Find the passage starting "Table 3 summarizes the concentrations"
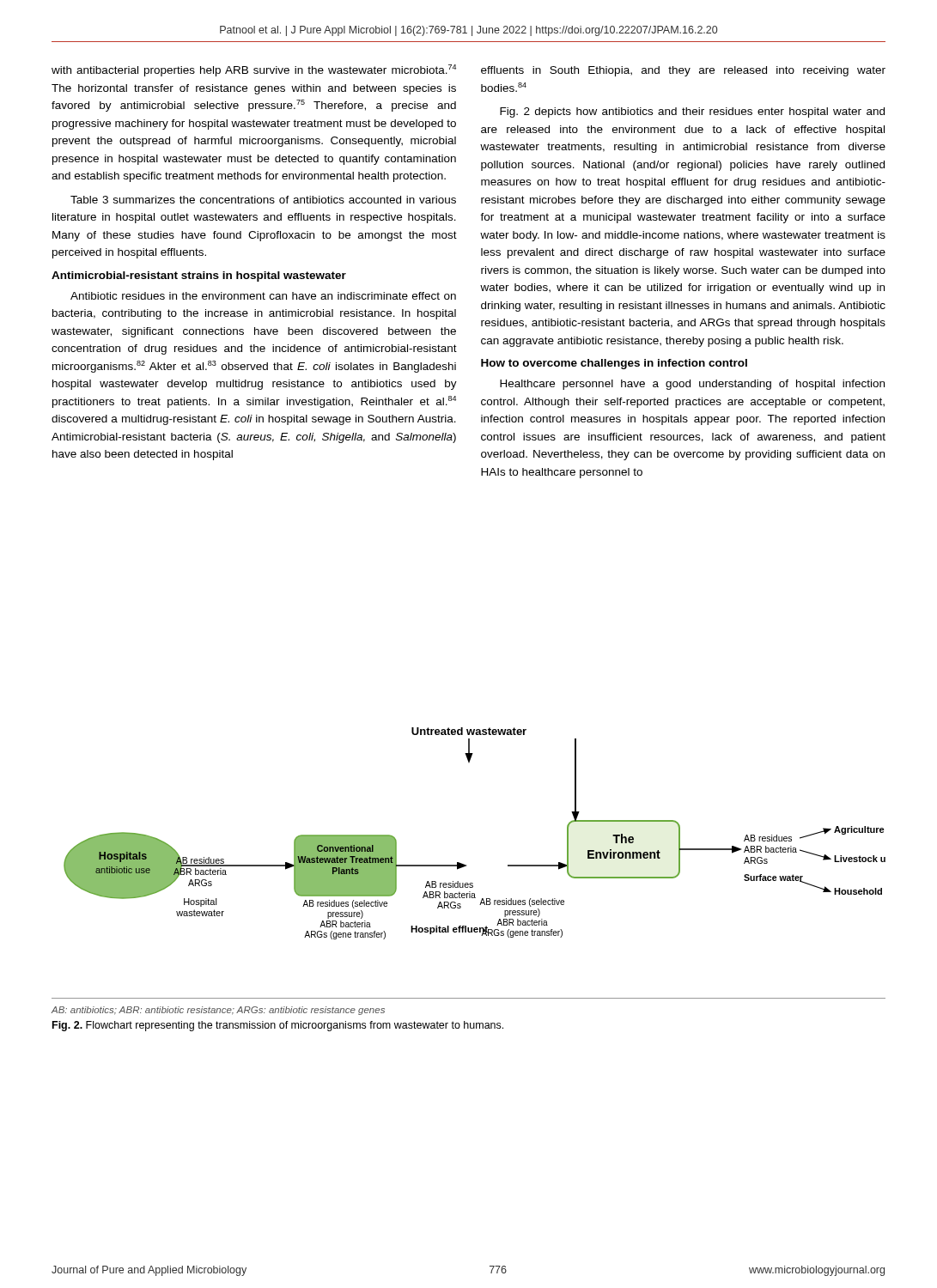Viewport: 937px width, 1288px height. tap(254, 226)
